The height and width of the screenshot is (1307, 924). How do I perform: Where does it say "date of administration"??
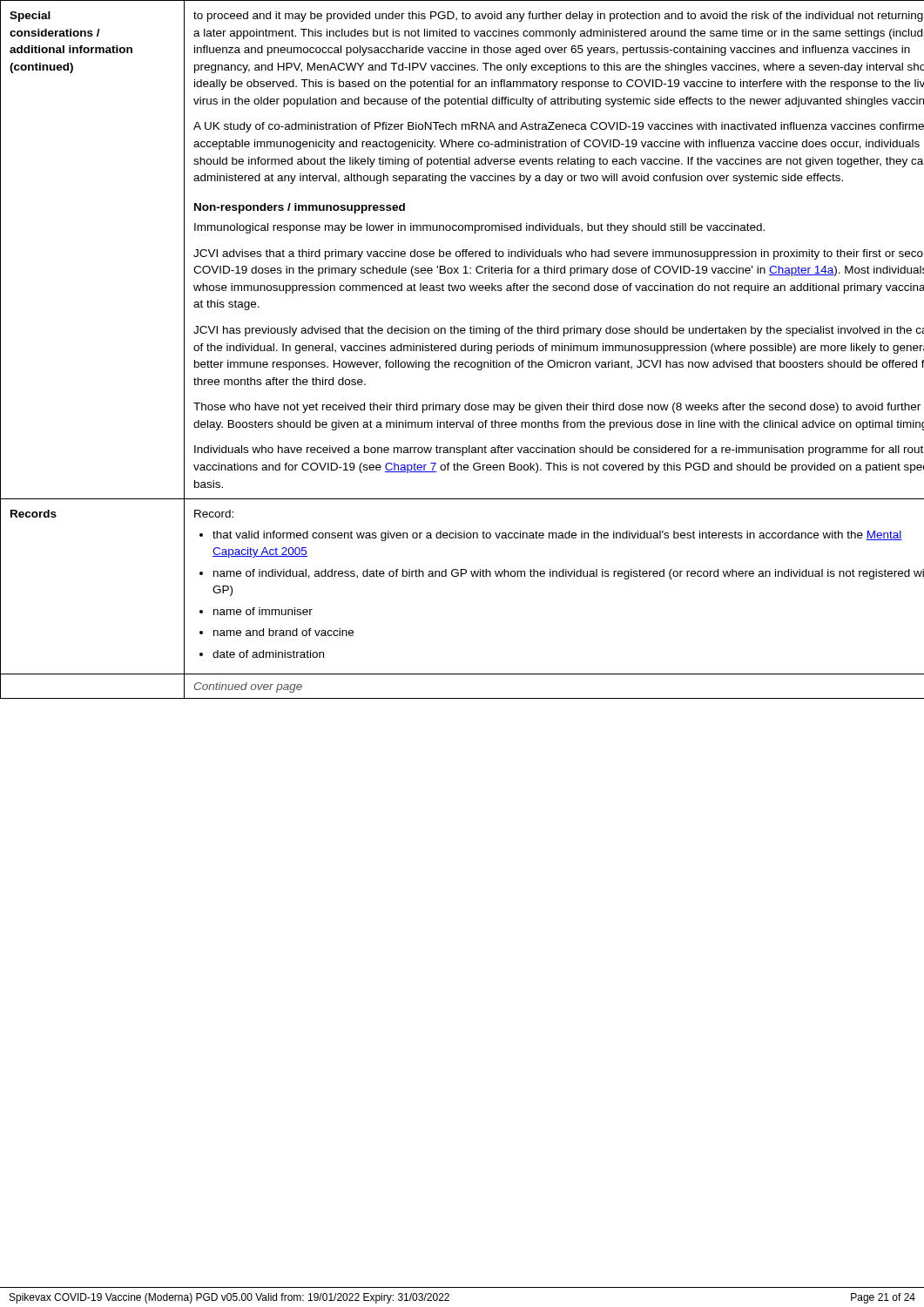[x=269, y=654]
